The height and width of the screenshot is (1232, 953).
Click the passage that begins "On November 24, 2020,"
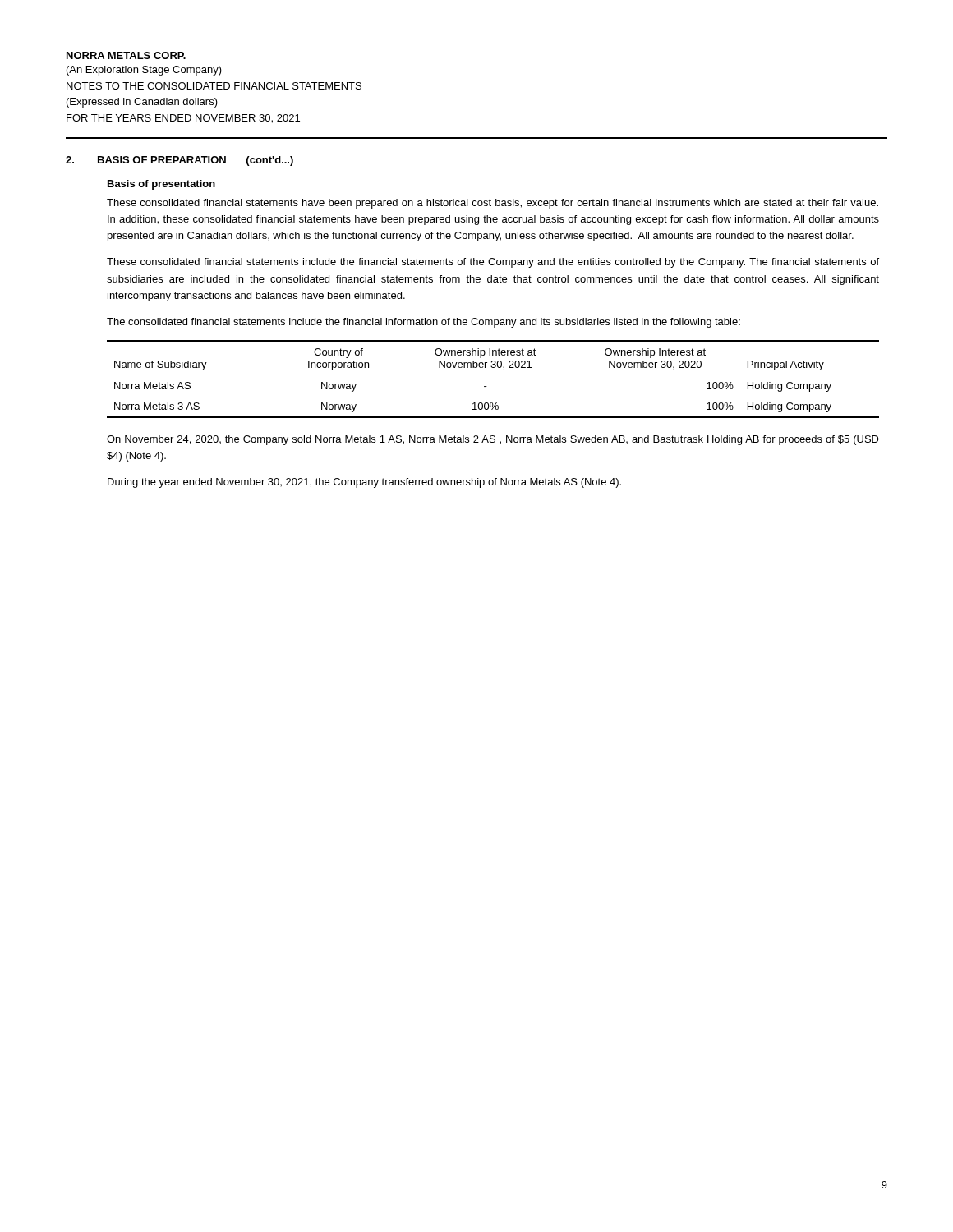pyautogui.click(x=493, y=447)
